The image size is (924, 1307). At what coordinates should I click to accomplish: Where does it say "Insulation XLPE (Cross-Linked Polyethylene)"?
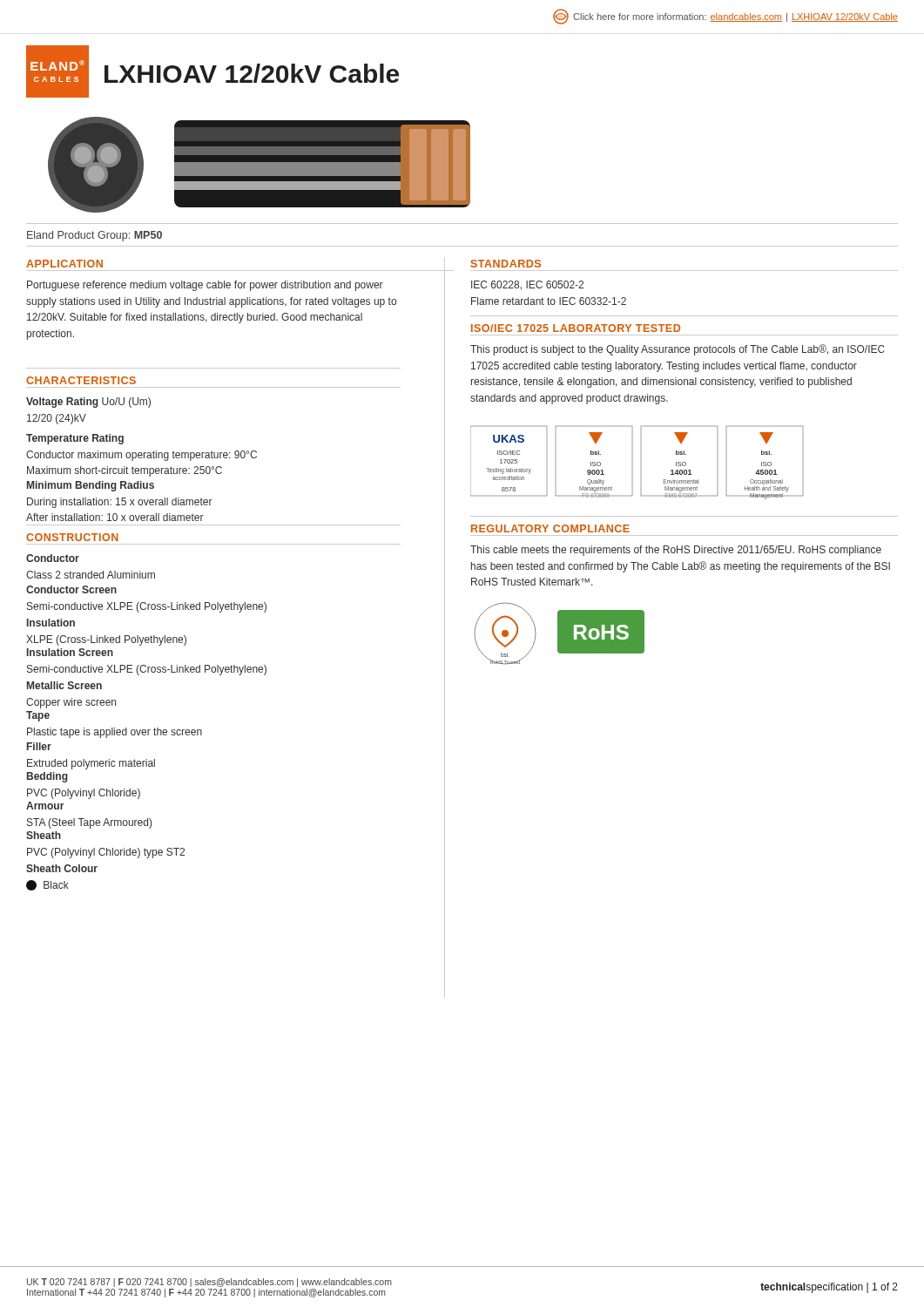[x=51, y=623]
